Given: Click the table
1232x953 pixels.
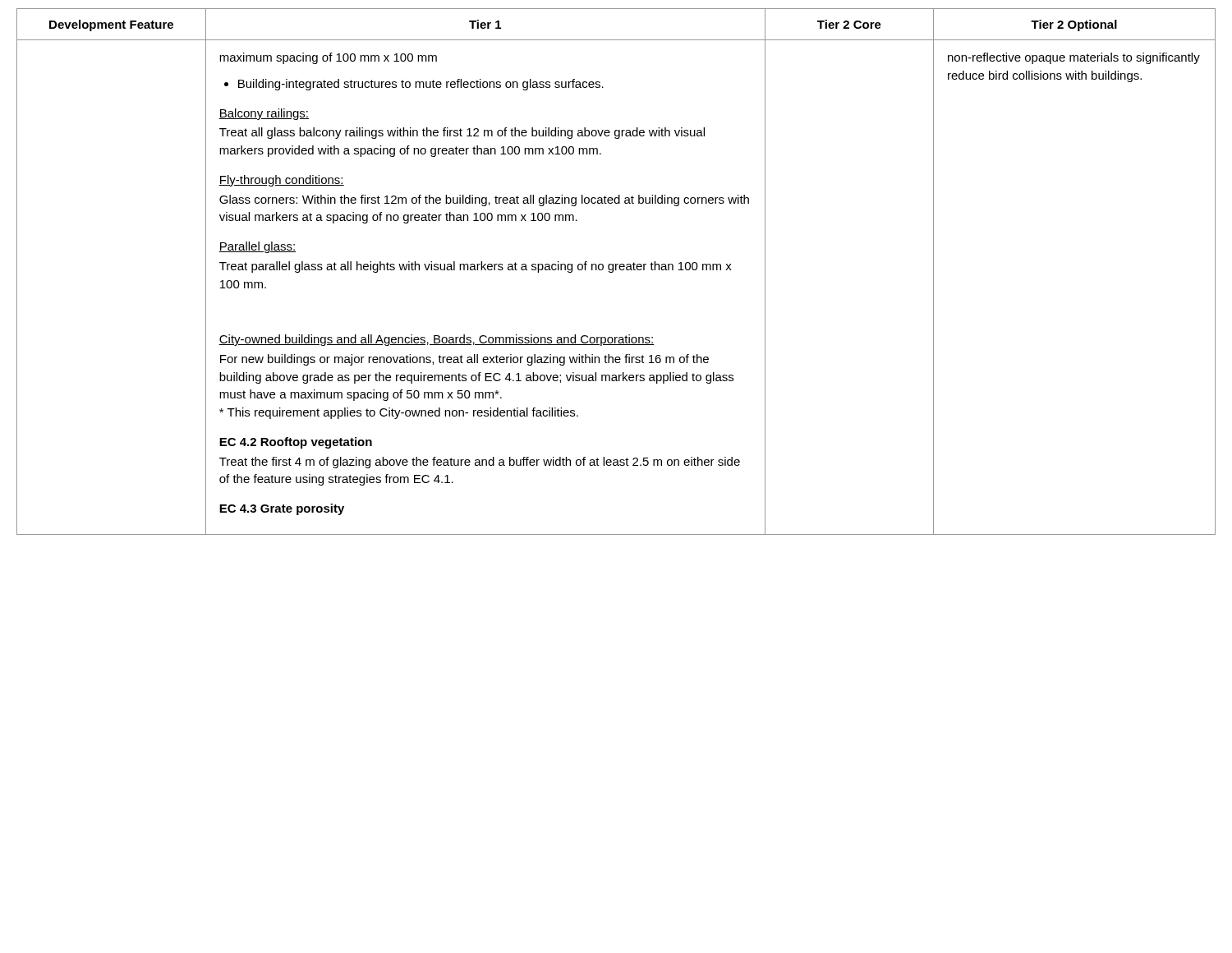Looking at the screenshot, I should tap(616, 271).
